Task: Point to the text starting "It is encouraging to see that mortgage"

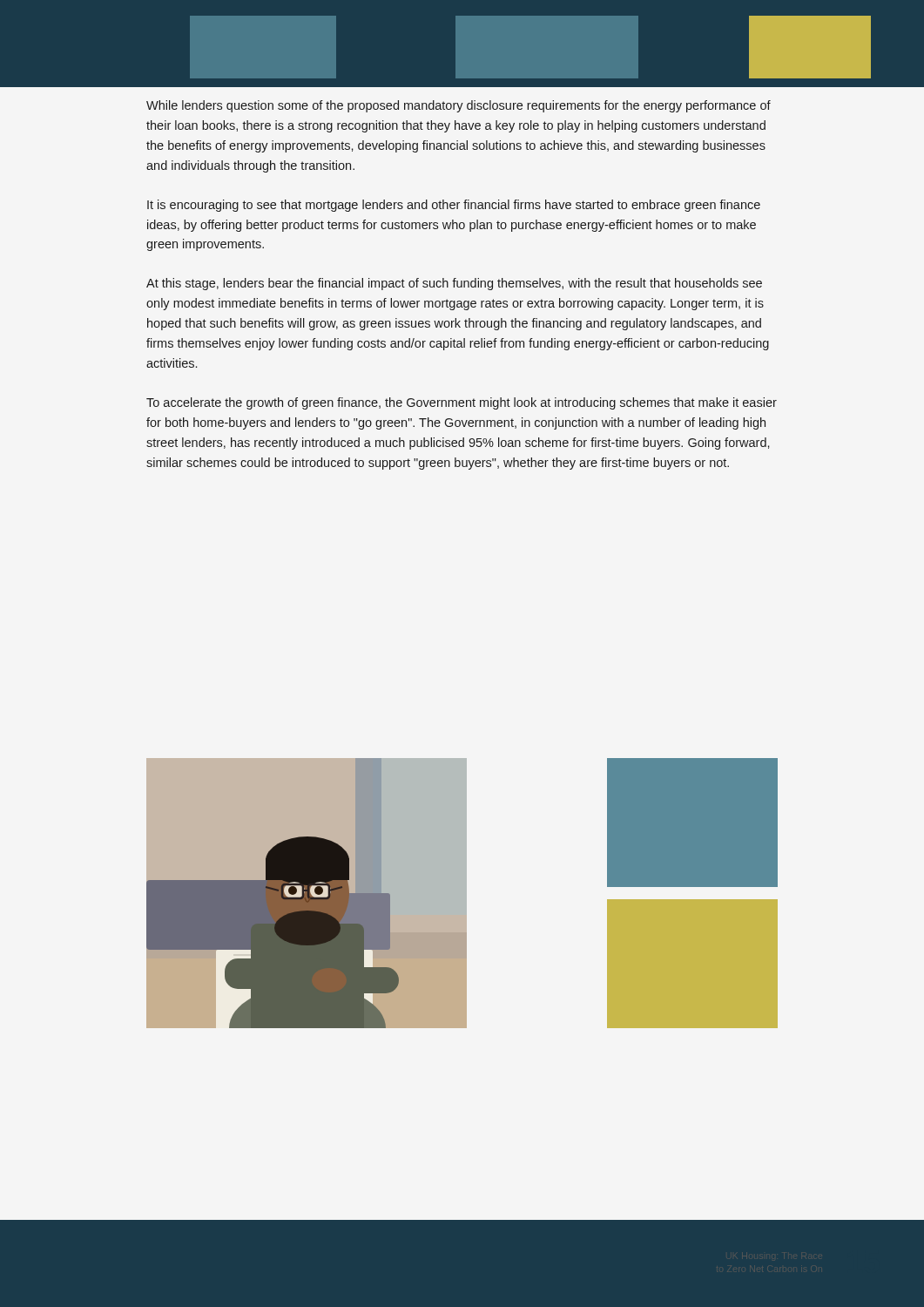Action: click(x=462, y=225)
